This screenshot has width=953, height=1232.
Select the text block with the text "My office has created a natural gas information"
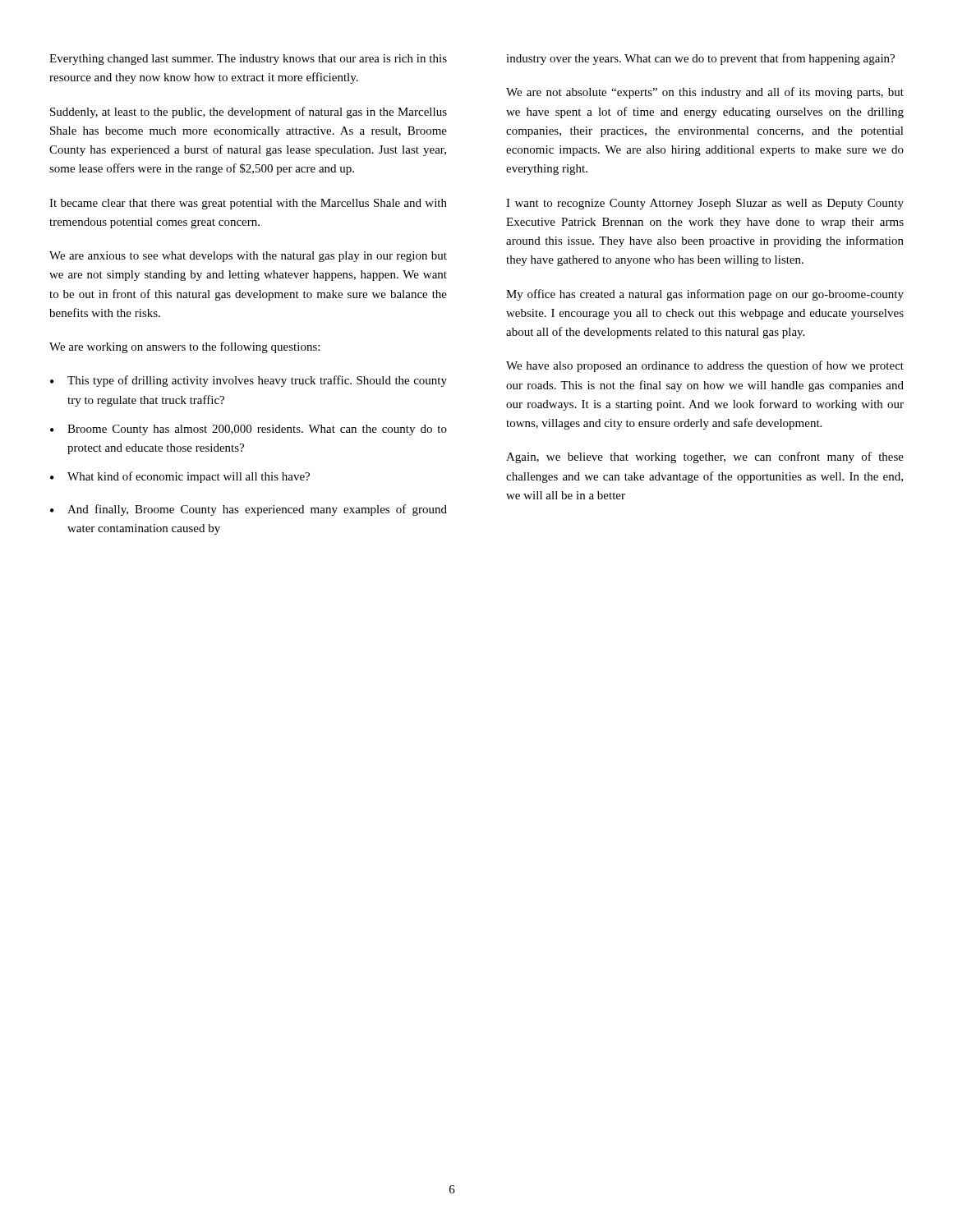coord(705,313)
